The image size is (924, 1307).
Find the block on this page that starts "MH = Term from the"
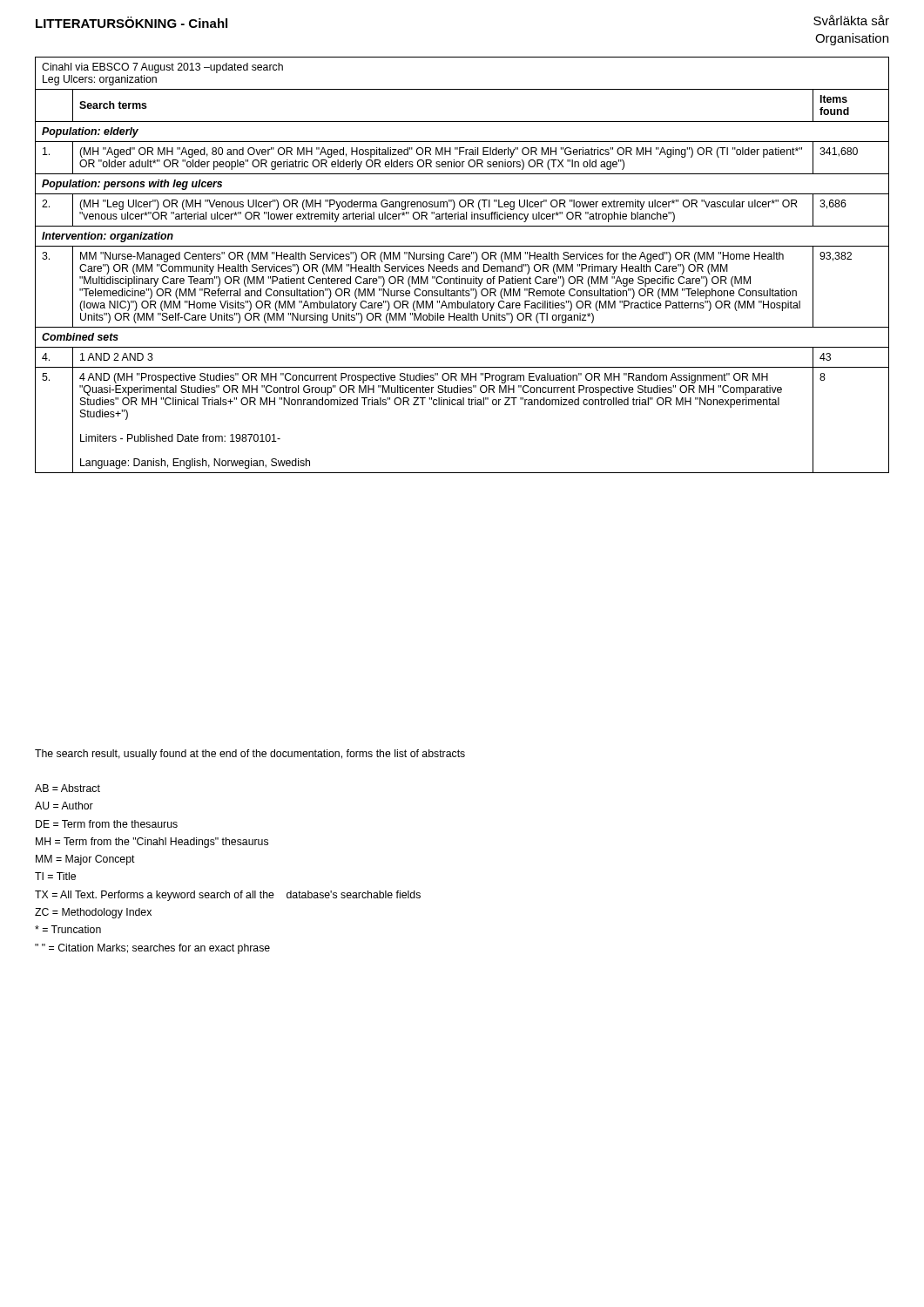[152, 842]
